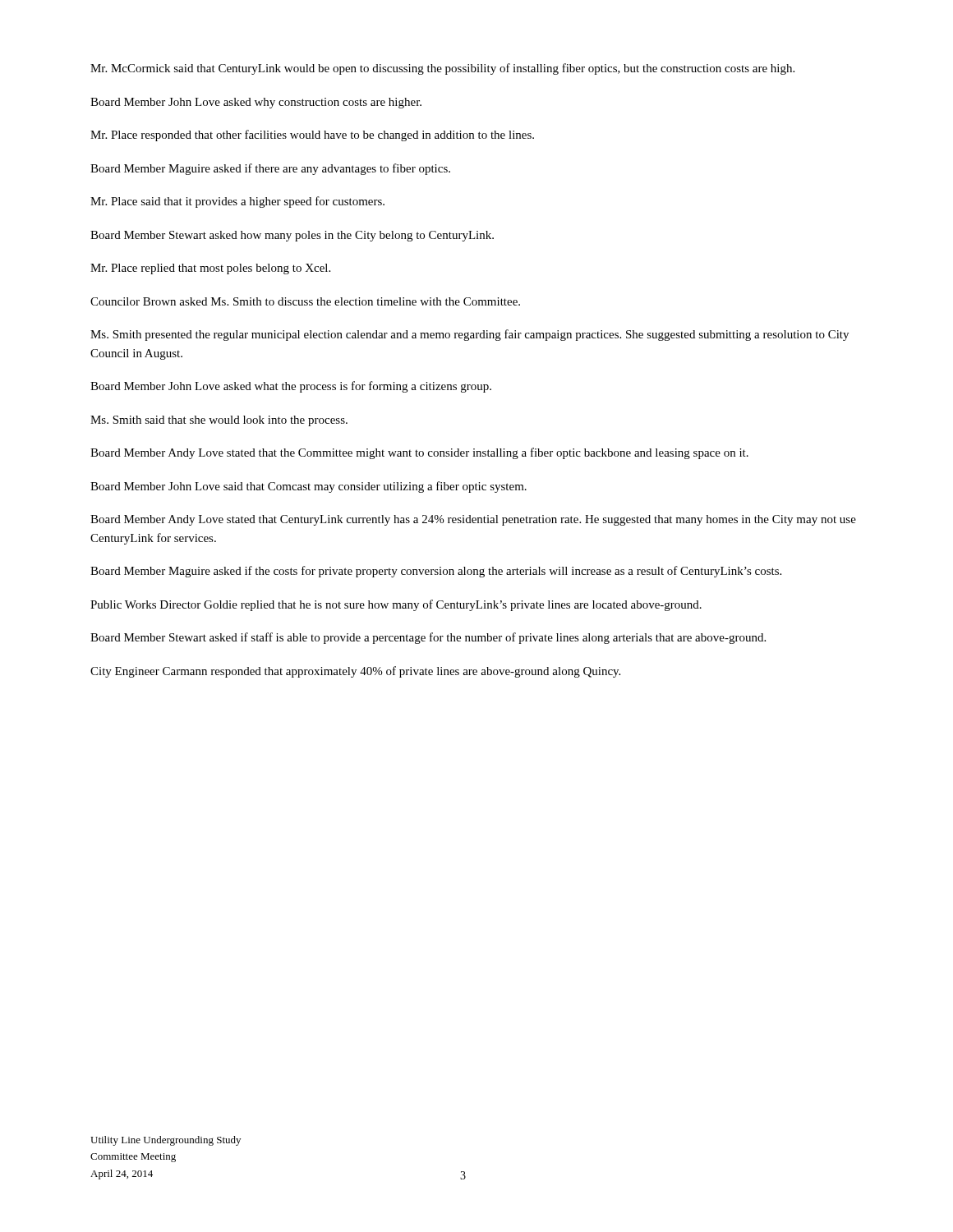Viewport: 953px width, 1232px height.
Task: Where is the passage that starts "Board Member John Love said that Comcast"?
Action: coord(309,486)
